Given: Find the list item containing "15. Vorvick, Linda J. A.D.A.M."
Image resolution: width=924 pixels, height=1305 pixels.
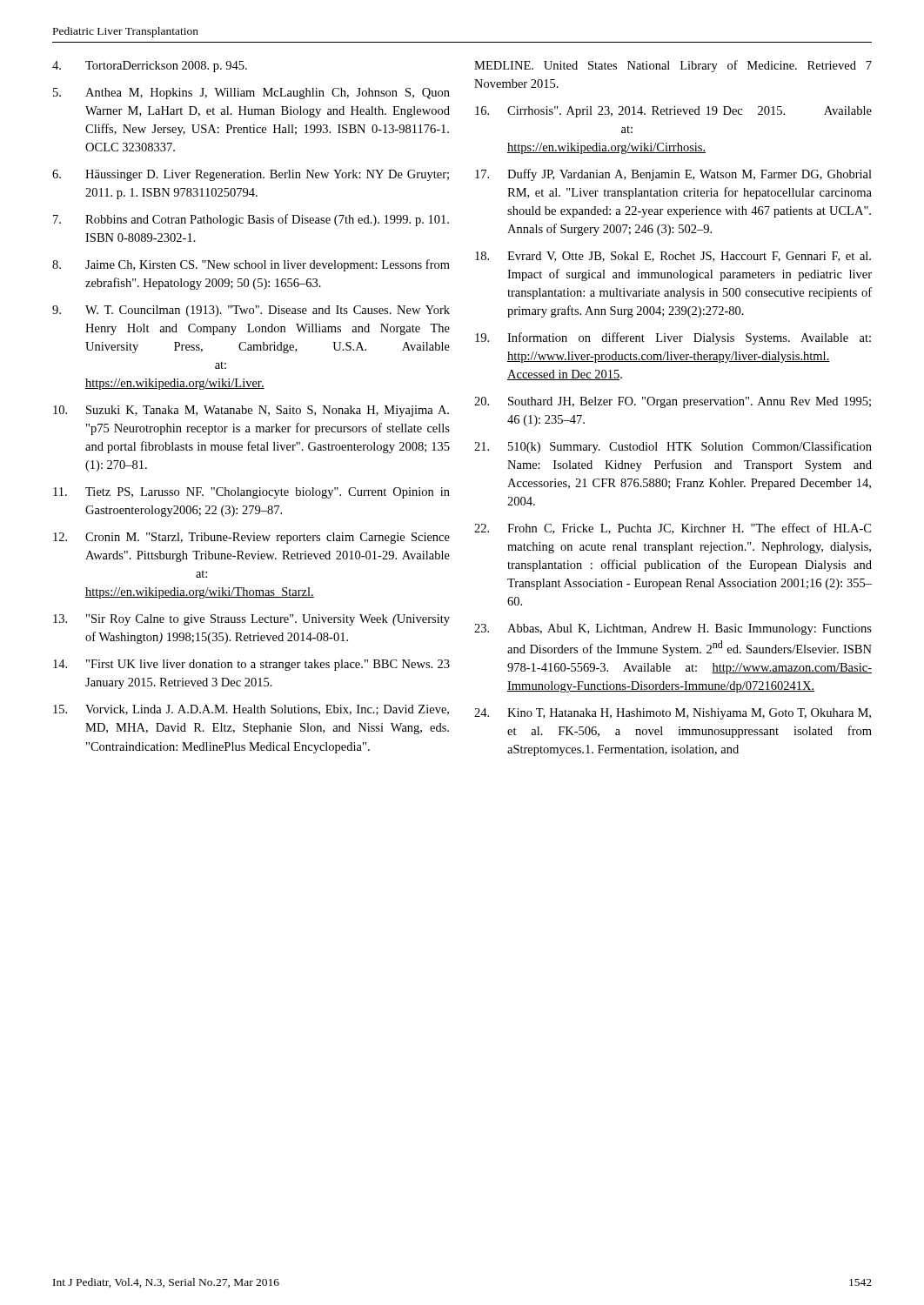Looking at the screenshot, I should coord(251,728).
